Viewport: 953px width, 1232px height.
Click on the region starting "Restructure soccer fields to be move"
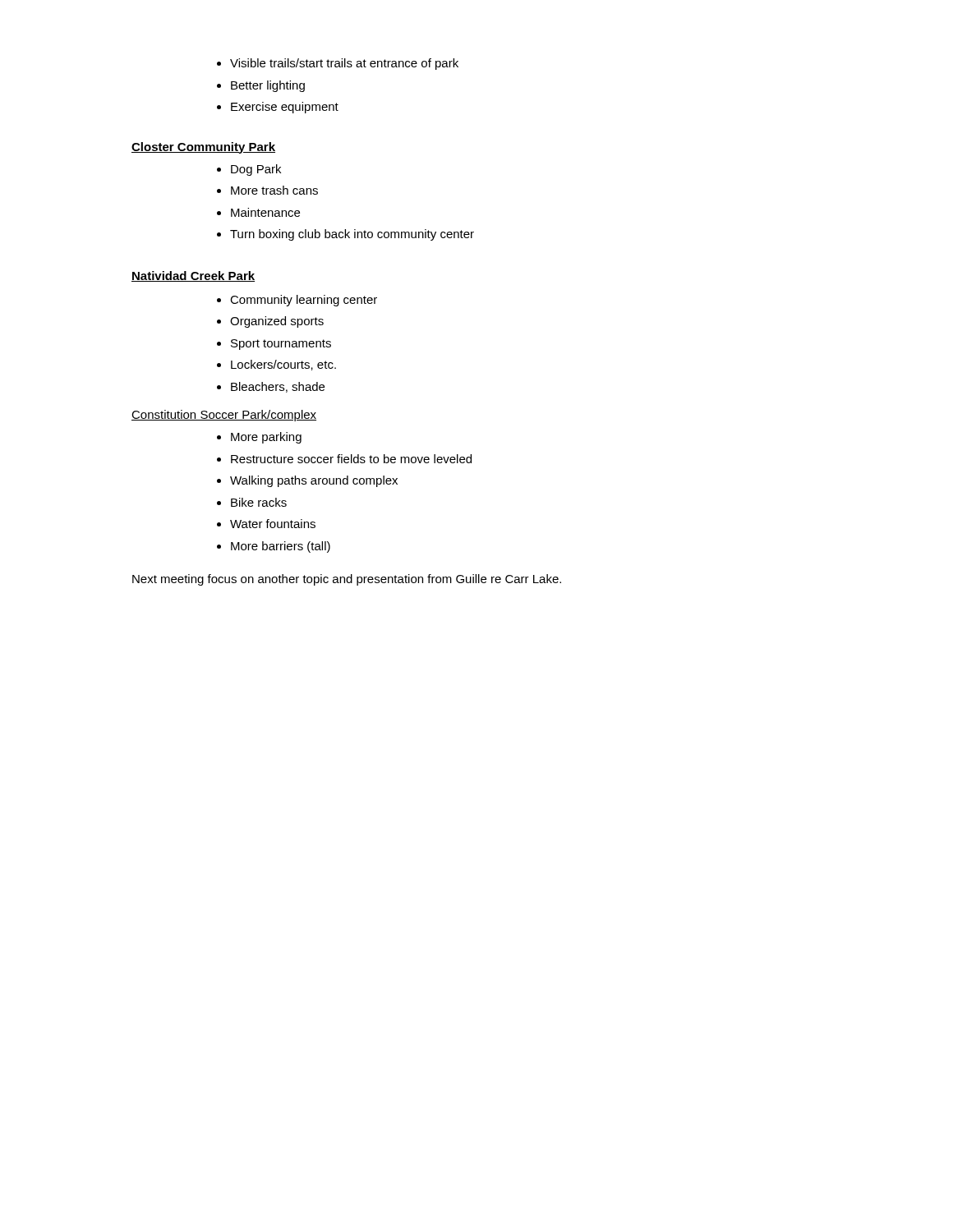pyautogui.click(x=351, y=458)
